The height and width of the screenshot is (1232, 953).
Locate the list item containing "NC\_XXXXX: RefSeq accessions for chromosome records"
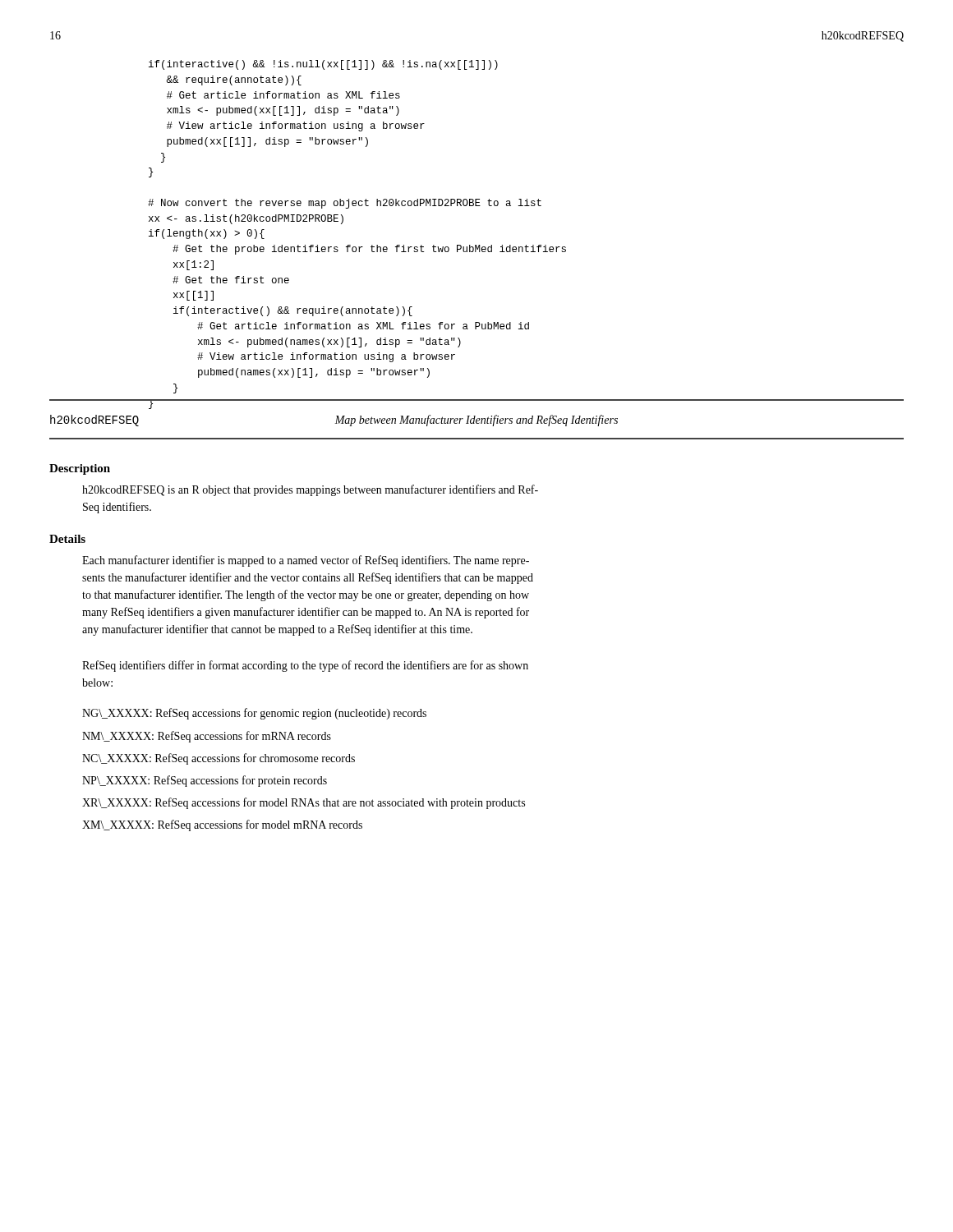click(219, 759)
